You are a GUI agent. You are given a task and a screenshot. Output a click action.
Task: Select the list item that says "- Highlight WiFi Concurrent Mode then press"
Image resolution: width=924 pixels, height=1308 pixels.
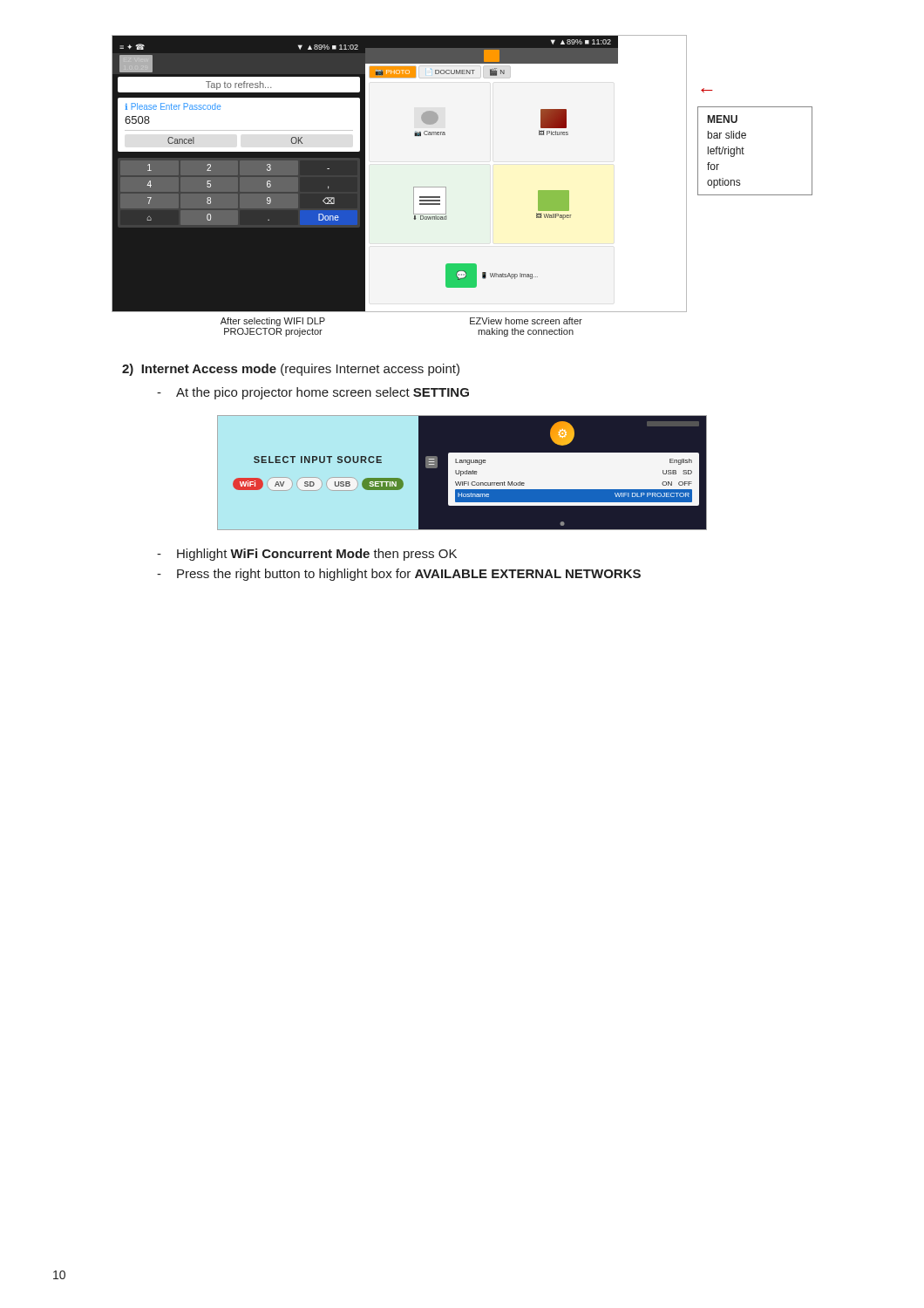coord(307,555)
